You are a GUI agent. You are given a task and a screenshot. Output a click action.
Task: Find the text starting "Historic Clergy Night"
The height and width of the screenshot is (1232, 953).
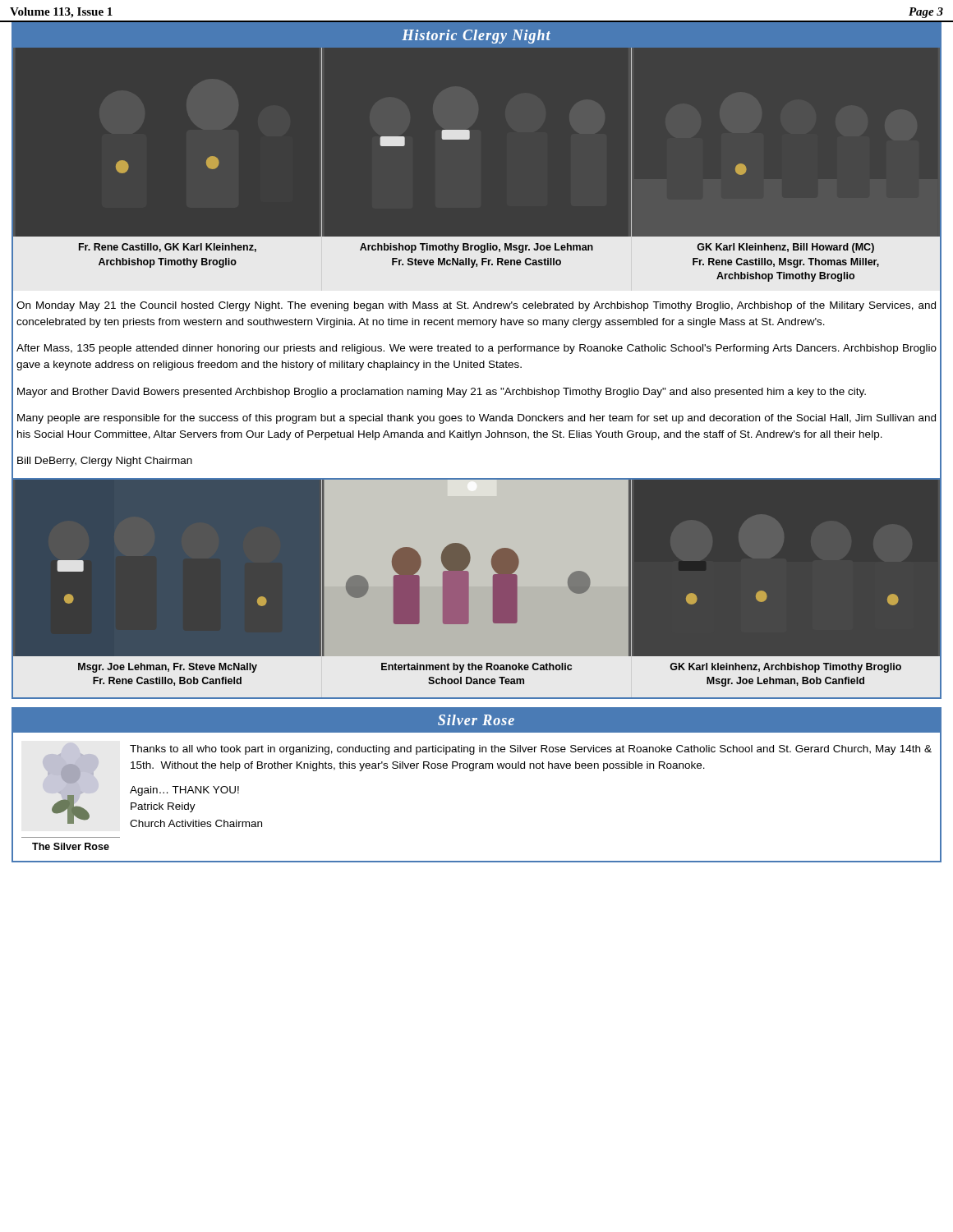pyautogui.click(x=476, y=35)
